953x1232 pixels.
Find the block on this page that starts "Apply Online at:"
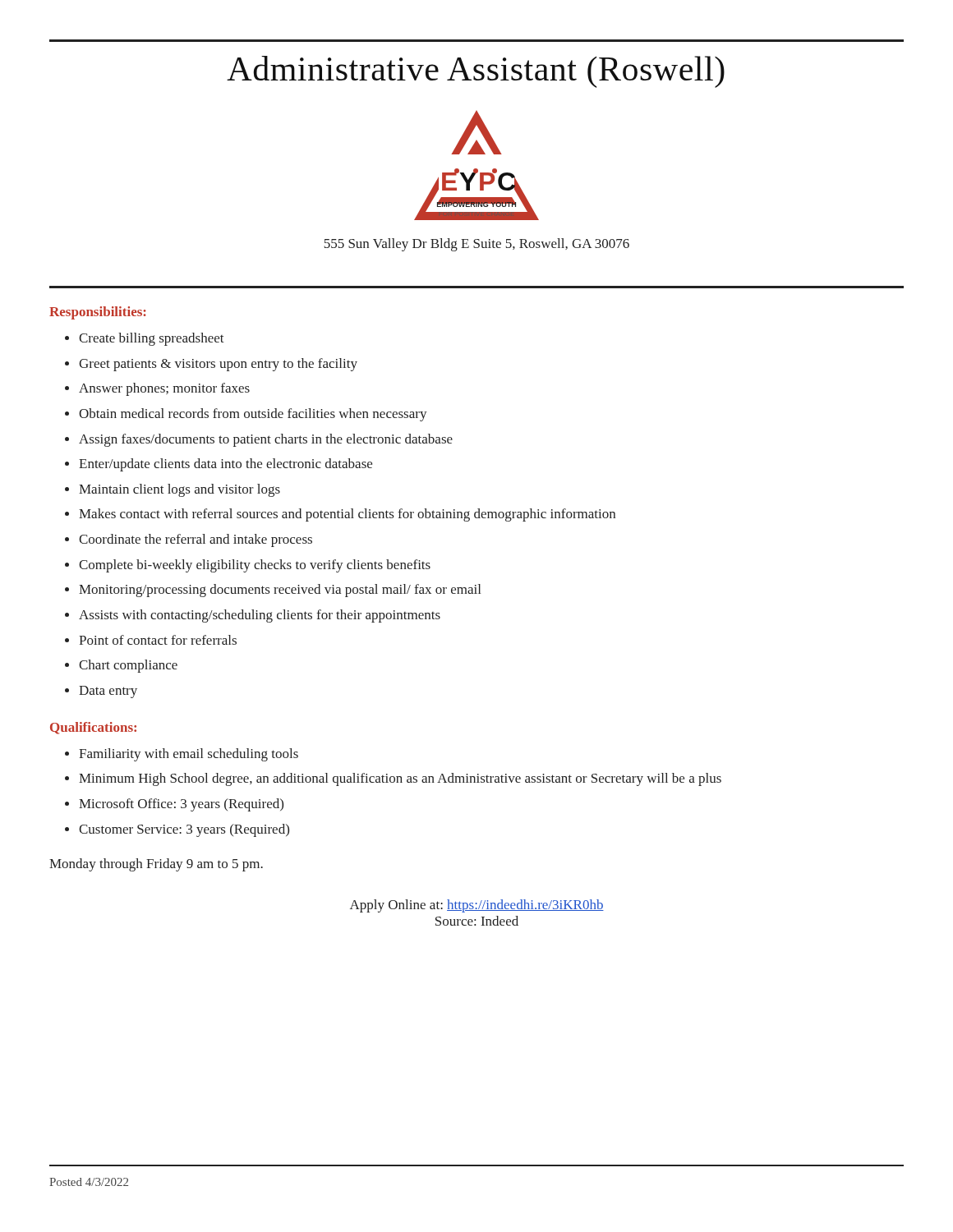click(x=476, y=913)
